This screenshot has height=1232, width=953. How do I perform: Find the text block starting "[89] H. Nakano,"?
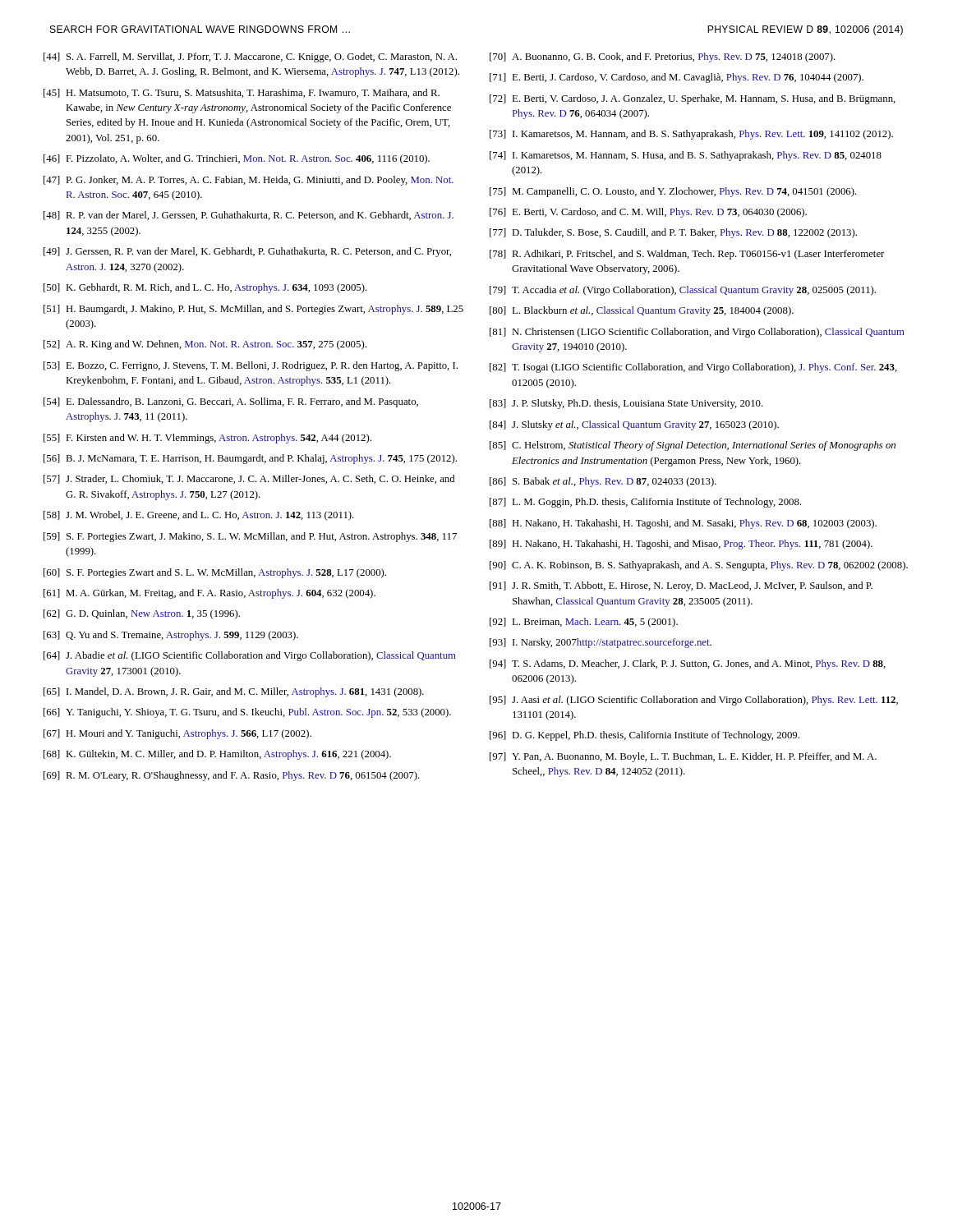point(700,544)
